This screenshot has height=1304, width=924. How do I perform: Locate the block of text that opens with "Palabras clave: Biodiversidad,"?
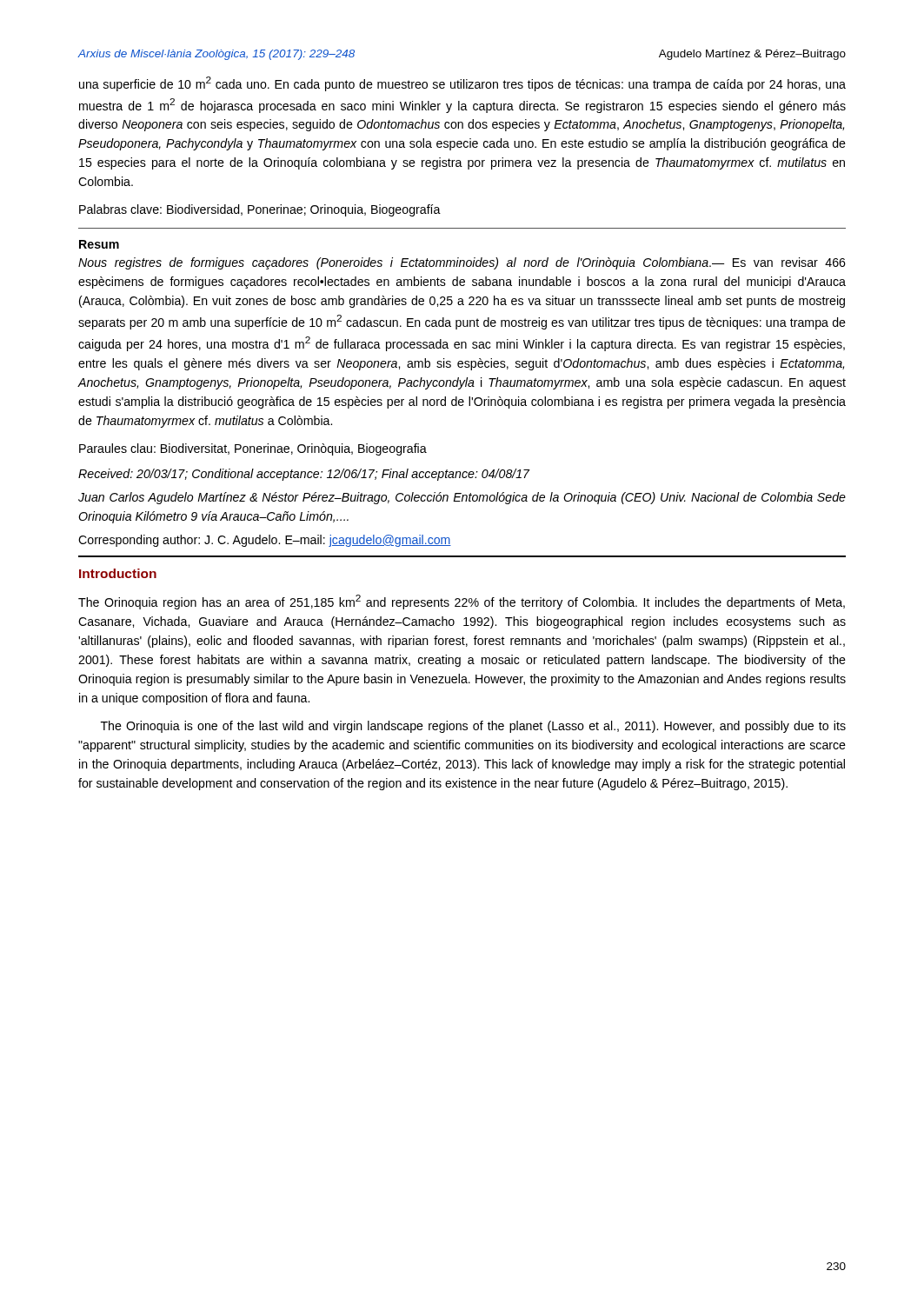pyautogui.click(x=259, y=210)
